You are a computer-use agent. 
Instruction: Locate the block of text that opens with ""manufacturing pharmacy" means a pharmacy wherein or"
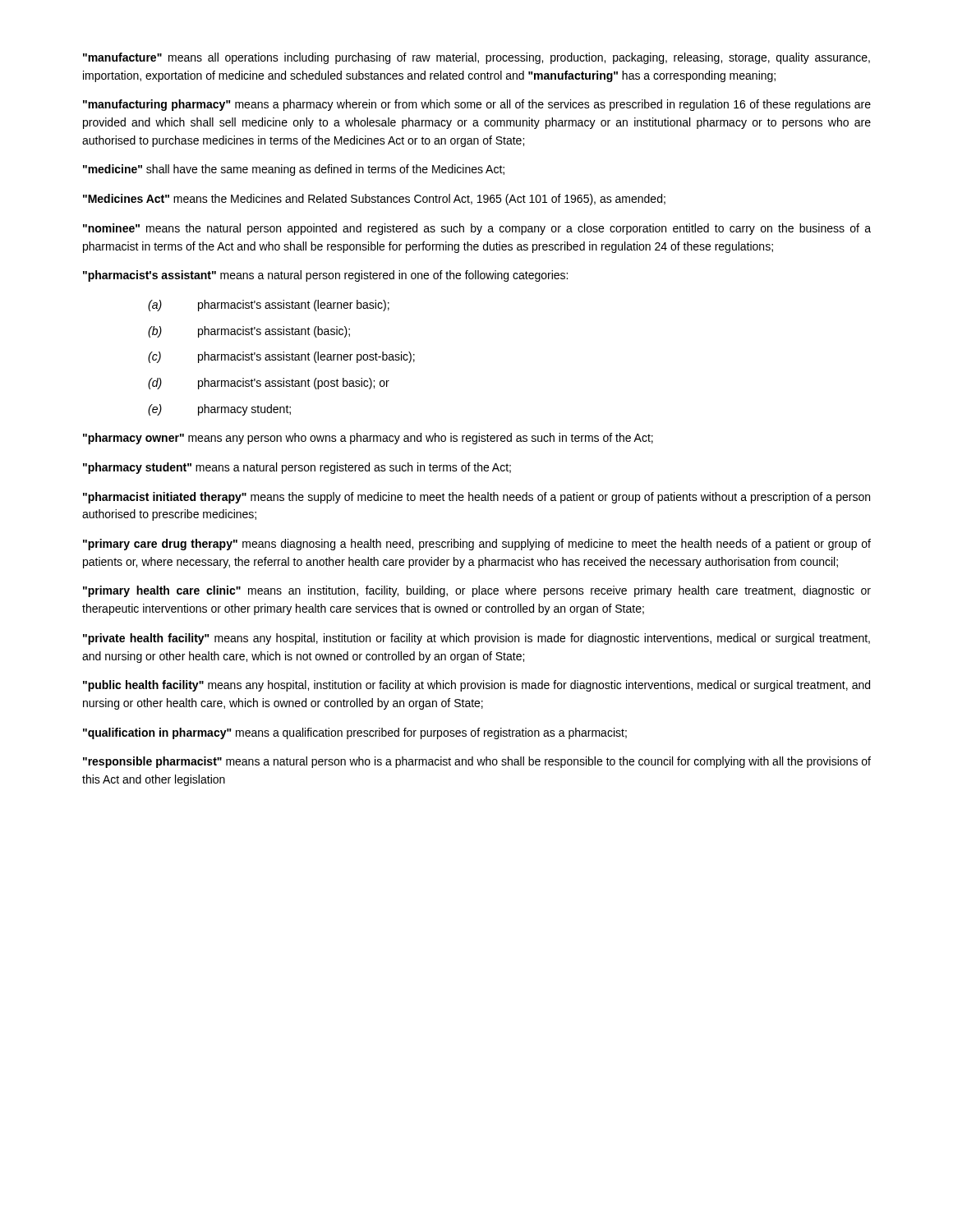pyautogui.click(x=476, y=122)
